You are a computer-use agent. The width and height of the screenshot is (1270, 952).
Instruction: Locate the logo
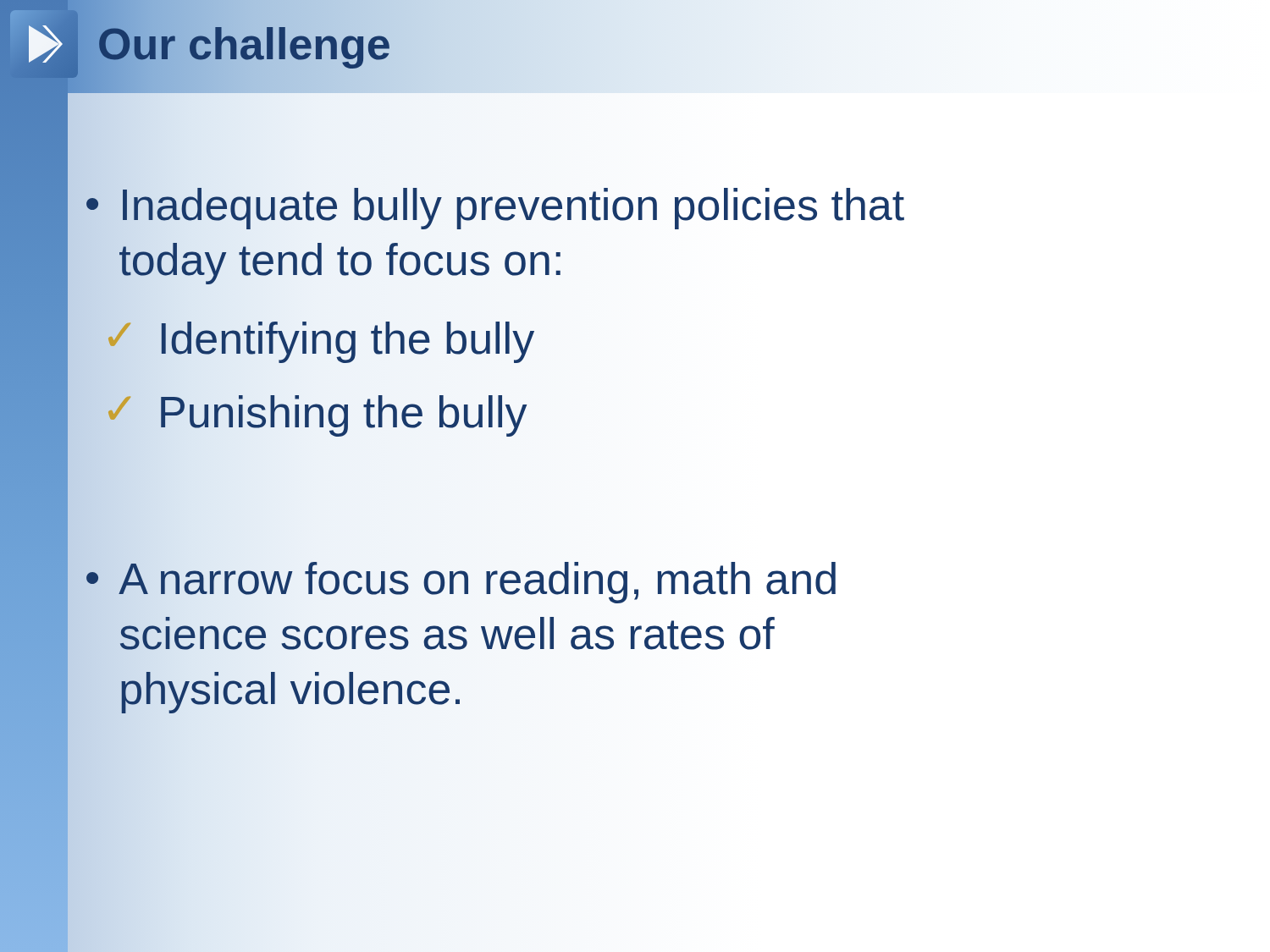[44, 44]
